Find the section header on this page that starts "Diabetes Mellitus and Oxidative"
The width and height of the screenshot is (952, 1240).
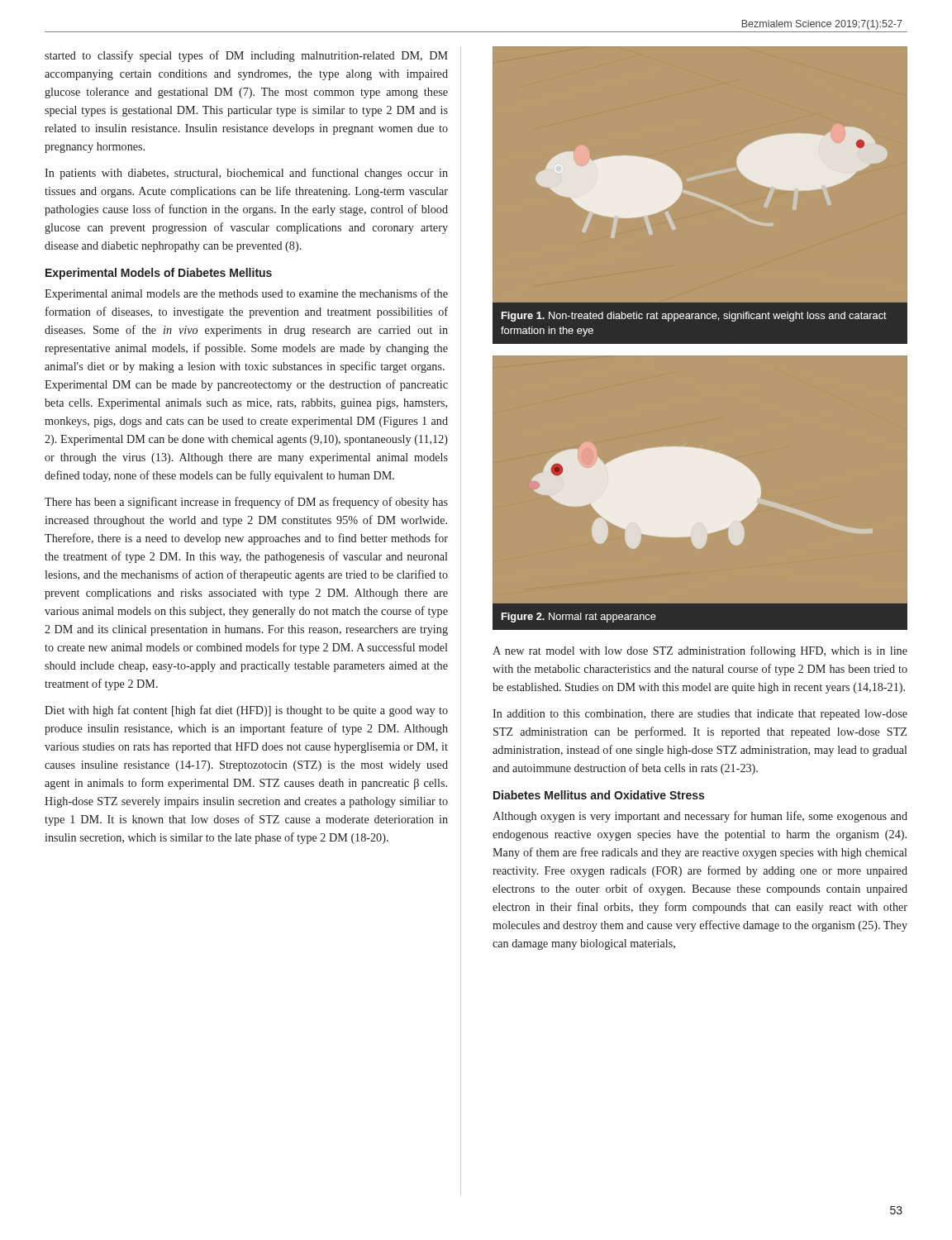pos(599,795)
